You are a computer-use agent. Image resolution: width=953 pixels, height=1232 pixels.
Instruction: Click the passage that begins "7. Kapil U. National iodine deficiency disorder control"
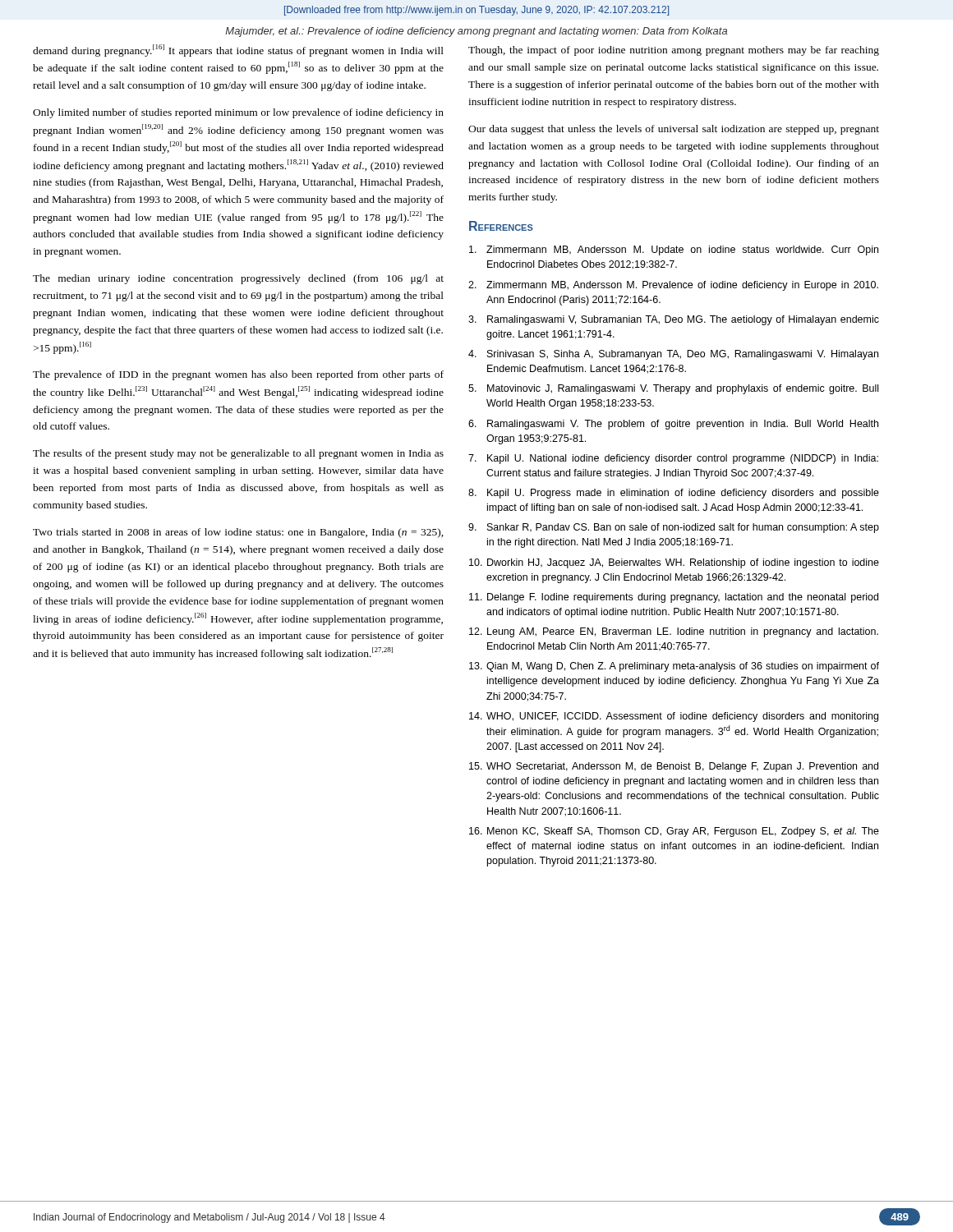point(674,466)
